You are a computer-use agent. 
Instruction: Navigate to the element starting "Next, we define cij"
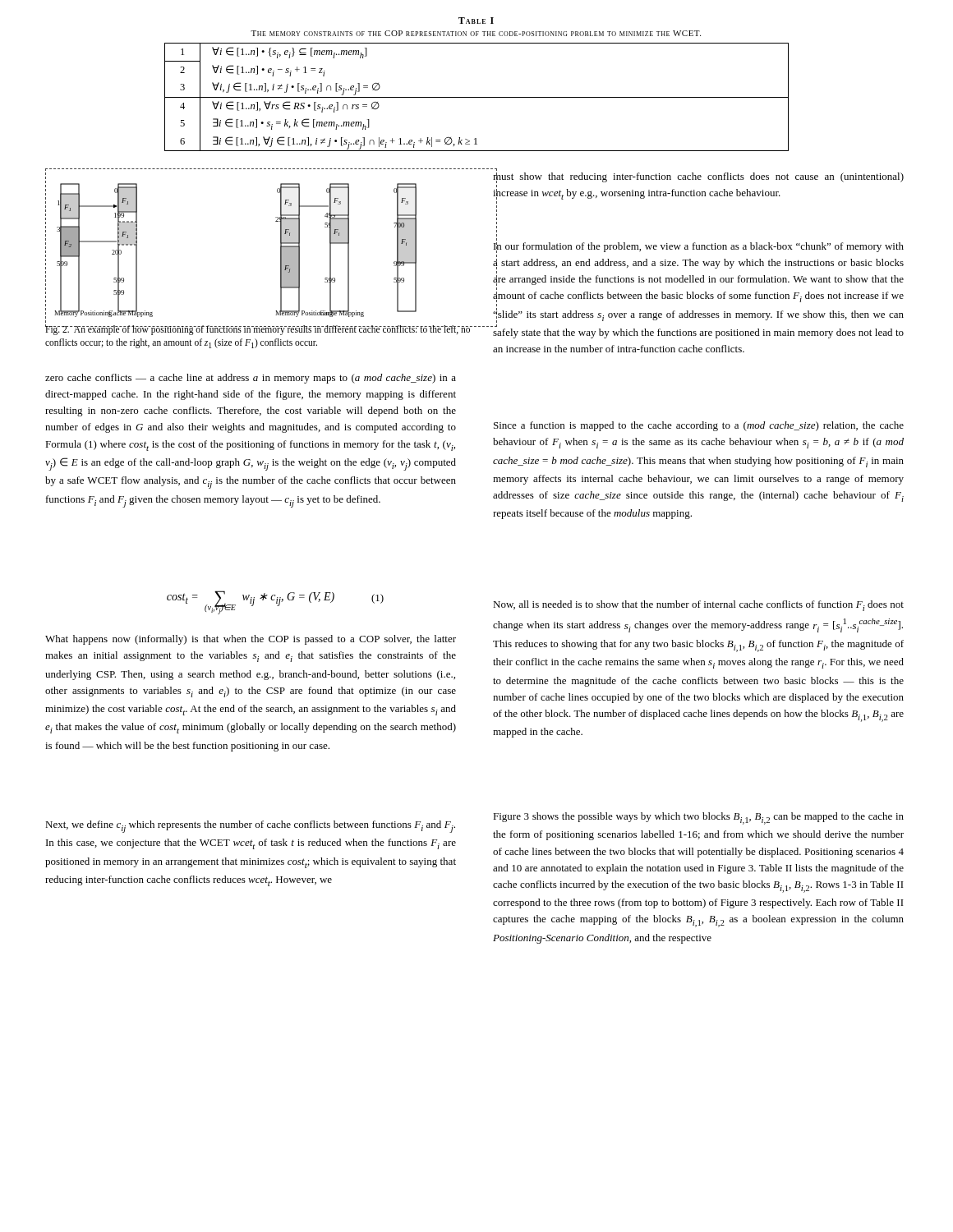251,853
